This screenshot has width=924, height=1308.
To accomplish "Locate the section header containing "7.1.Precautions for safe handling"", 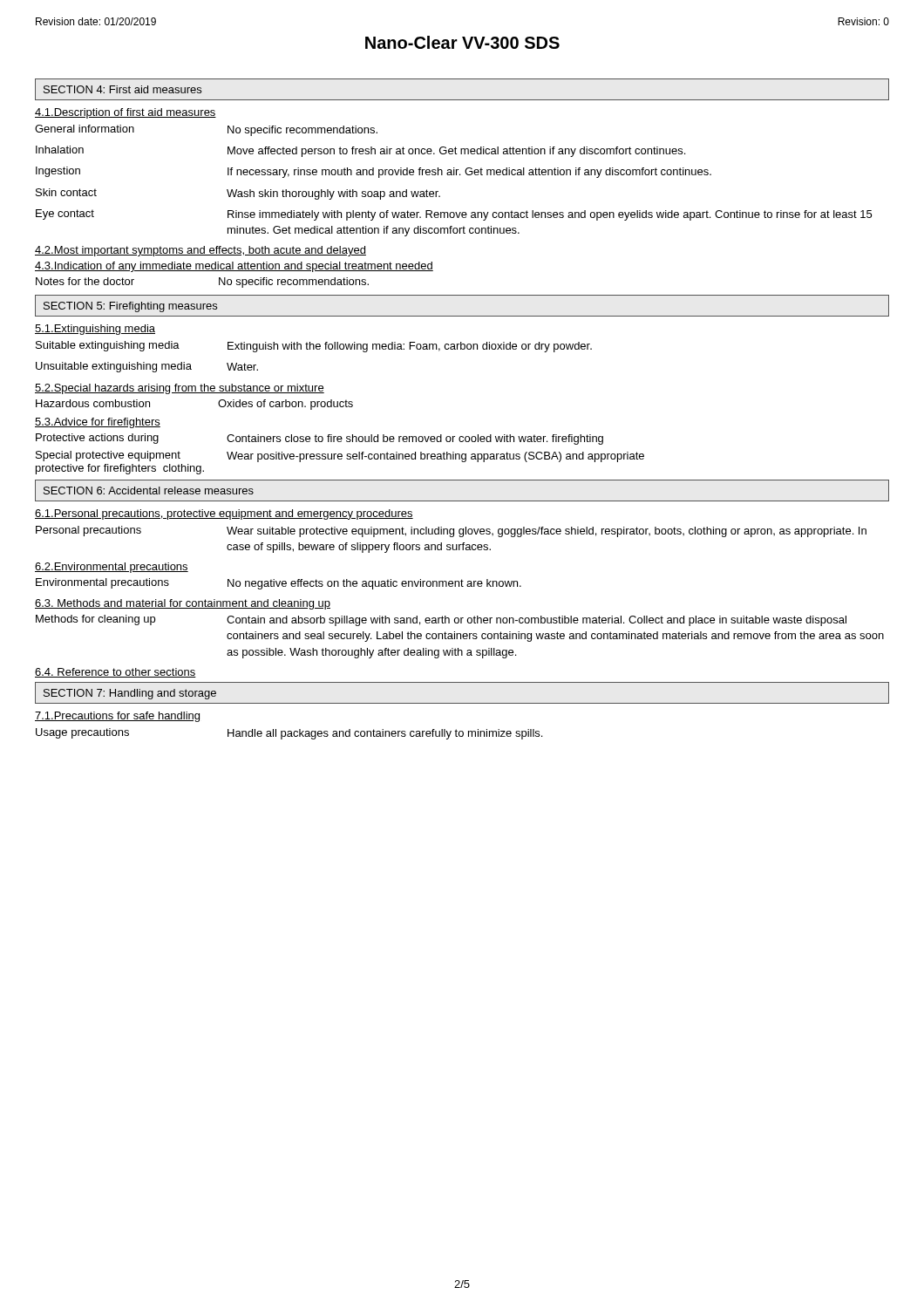I will click(x=117, y=717).
